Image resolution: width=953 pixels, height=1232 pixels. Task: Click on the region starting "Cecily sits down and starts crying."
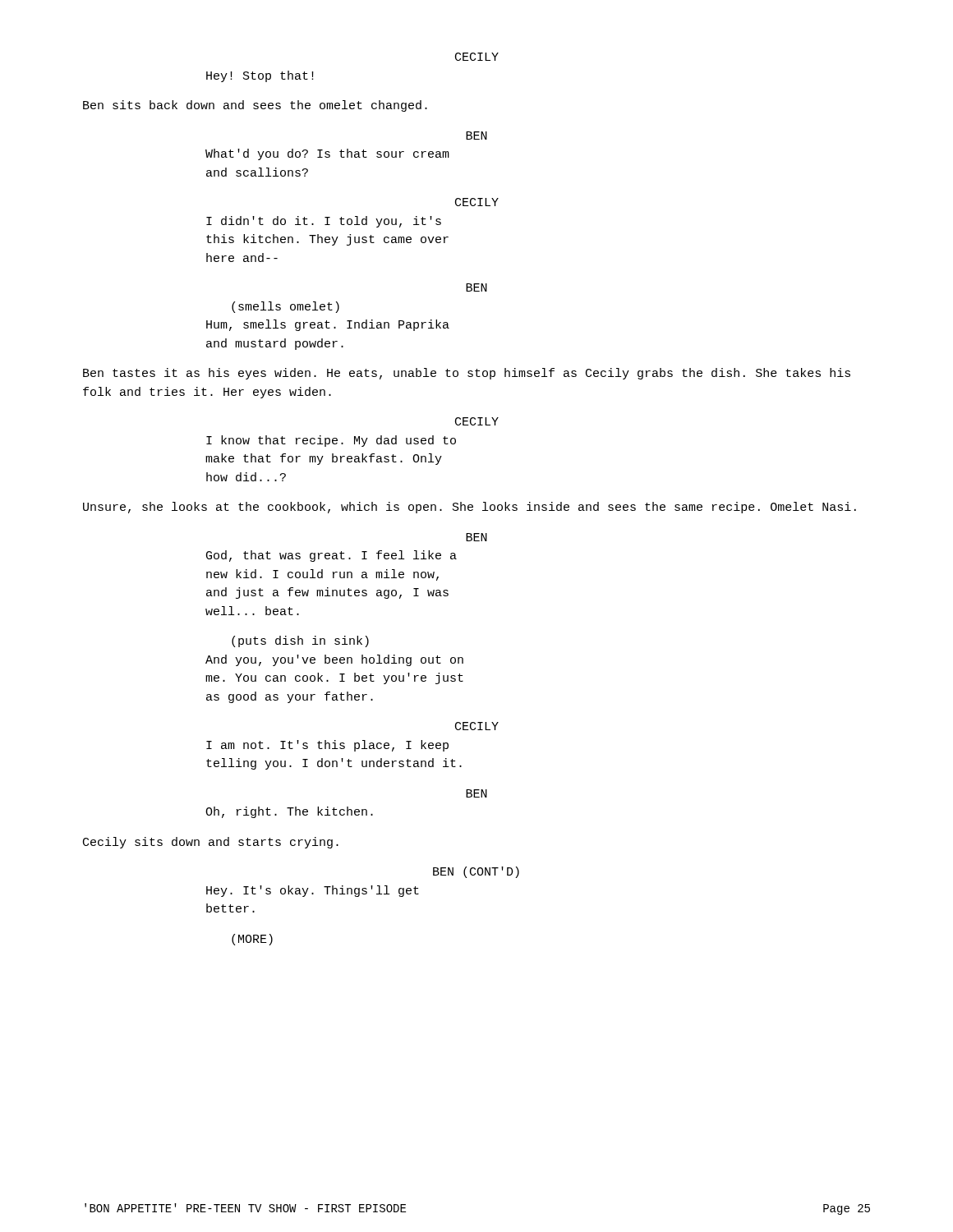pos(211,843)
